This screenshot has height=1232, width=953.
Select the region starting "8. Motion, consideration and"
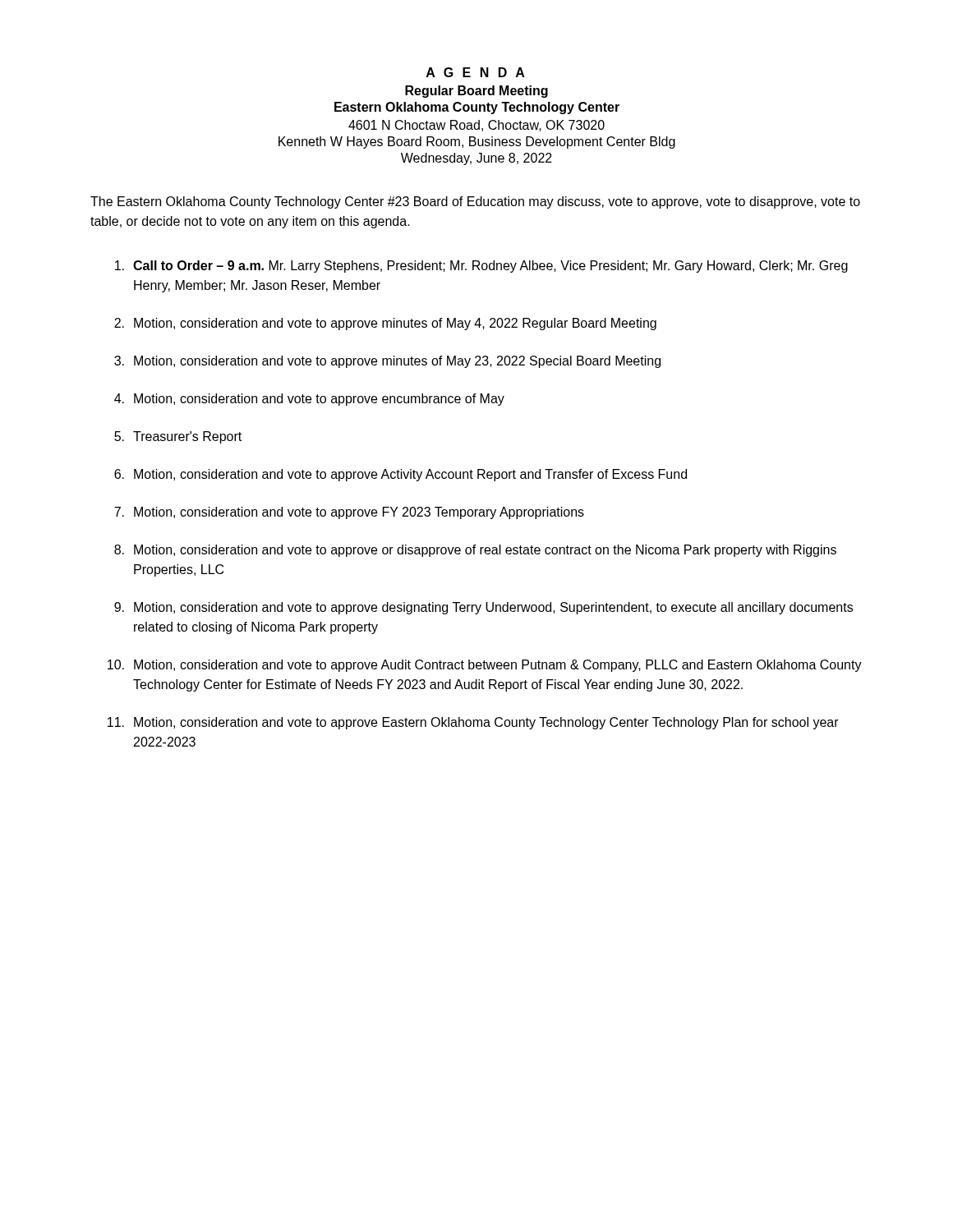tap(476, 560)
